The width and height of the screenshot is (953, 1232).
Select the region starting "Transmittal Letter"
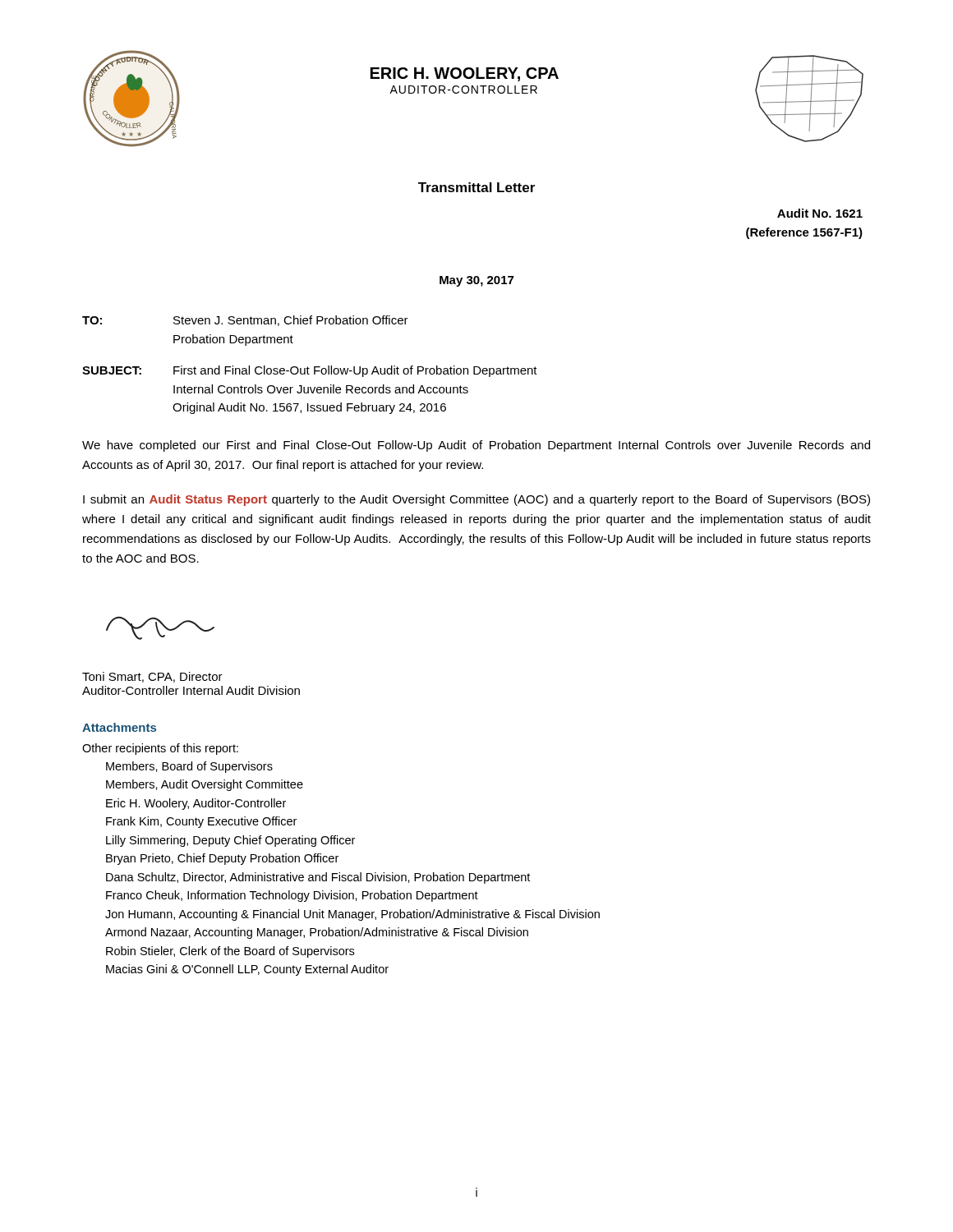[476, 188]
